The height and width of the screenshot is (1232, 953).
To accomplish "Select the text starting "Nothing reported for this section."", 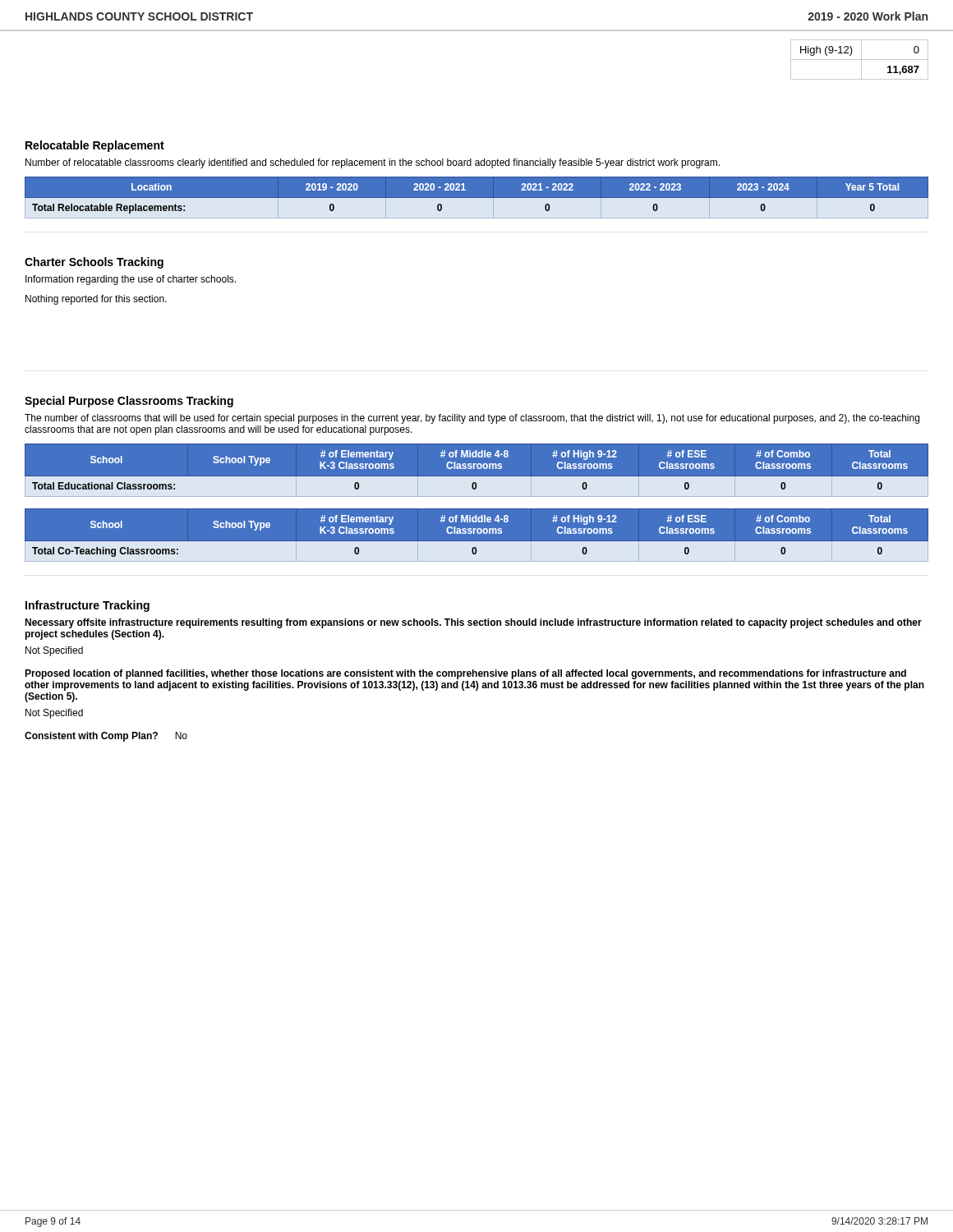I will click(96, 299).
